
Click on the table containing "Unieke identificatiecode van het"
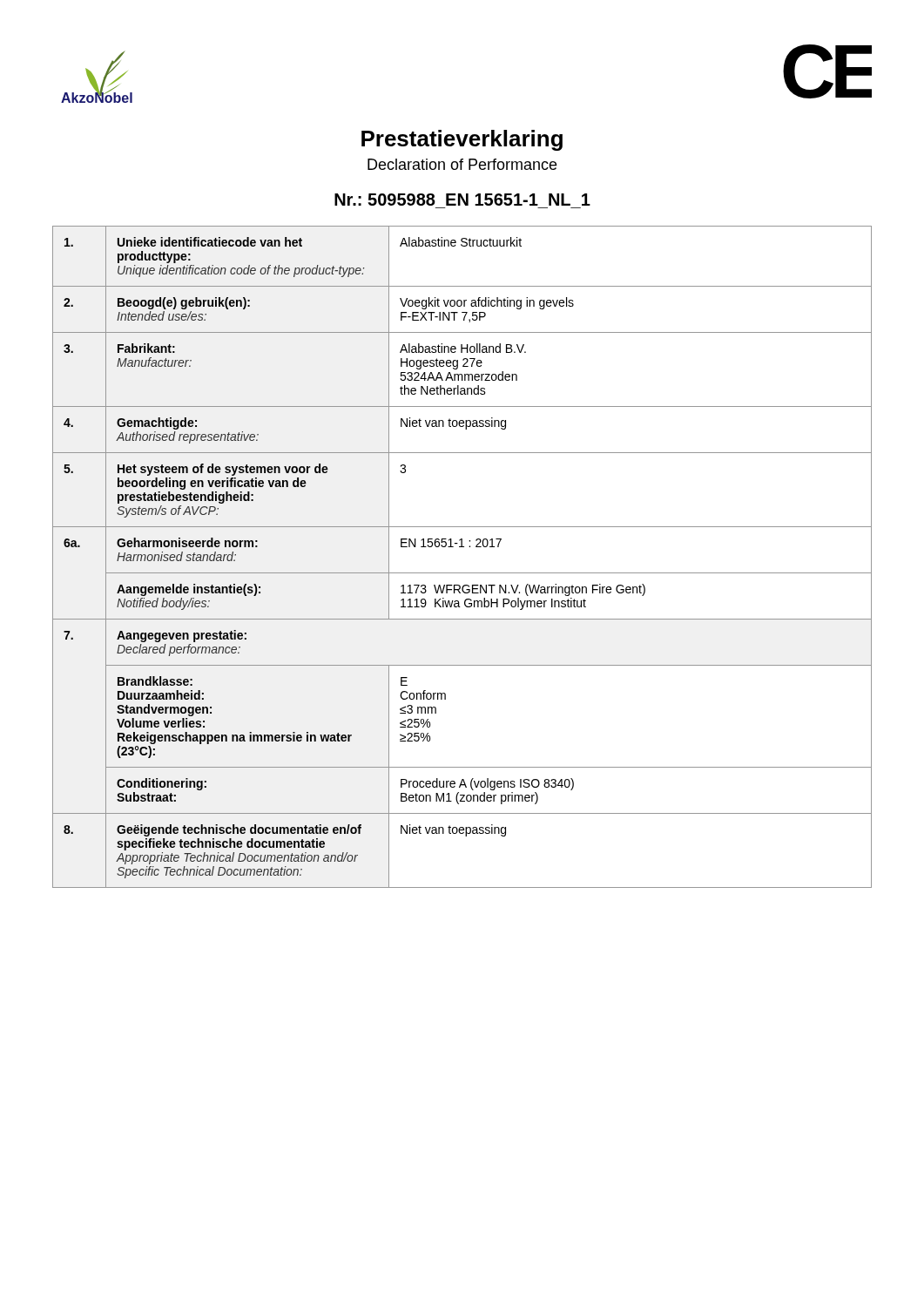pyautogui.click(x=462, y=557)
